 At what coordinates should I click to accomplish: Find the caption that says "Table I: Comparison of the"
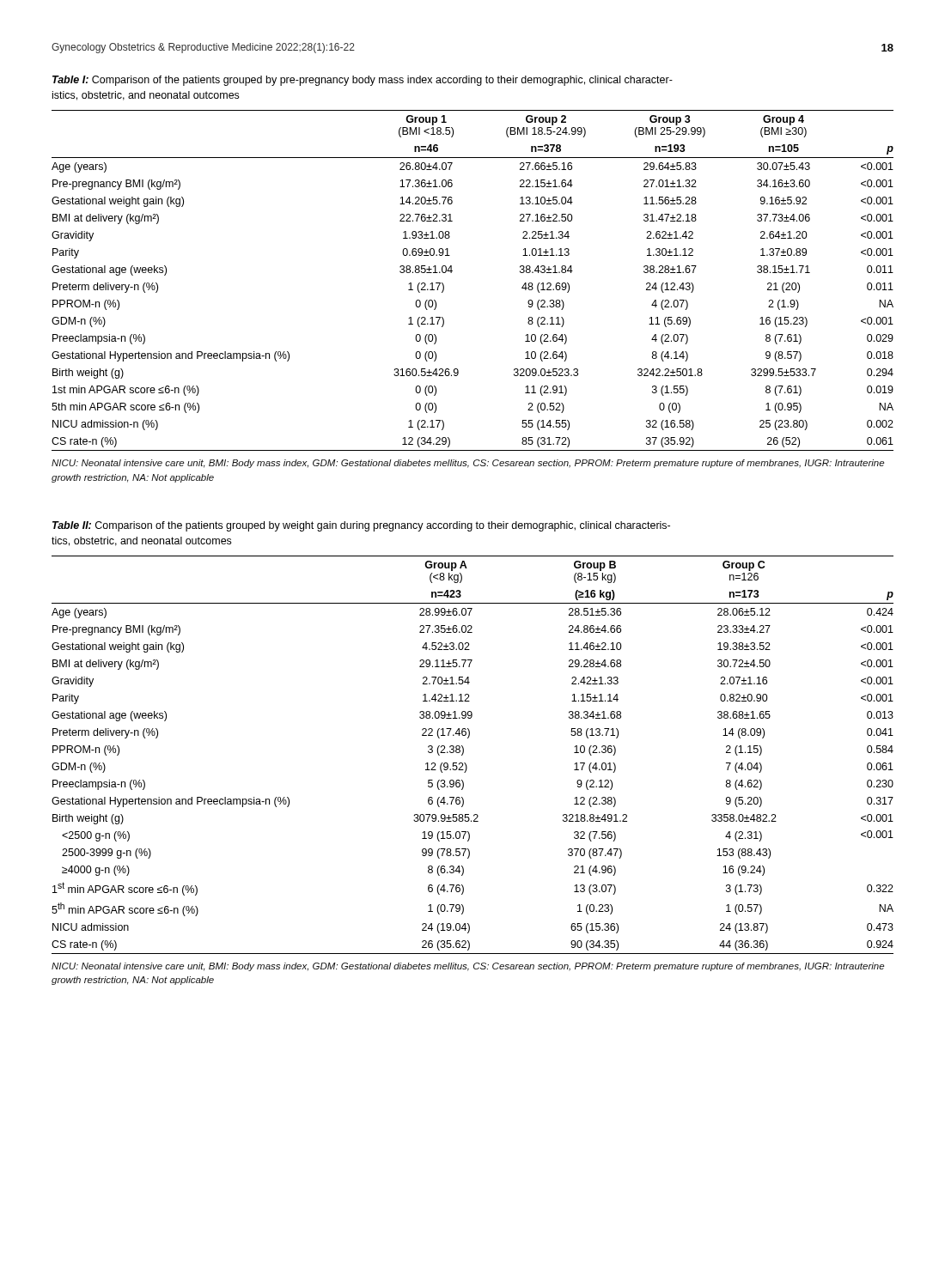[362, 87]
